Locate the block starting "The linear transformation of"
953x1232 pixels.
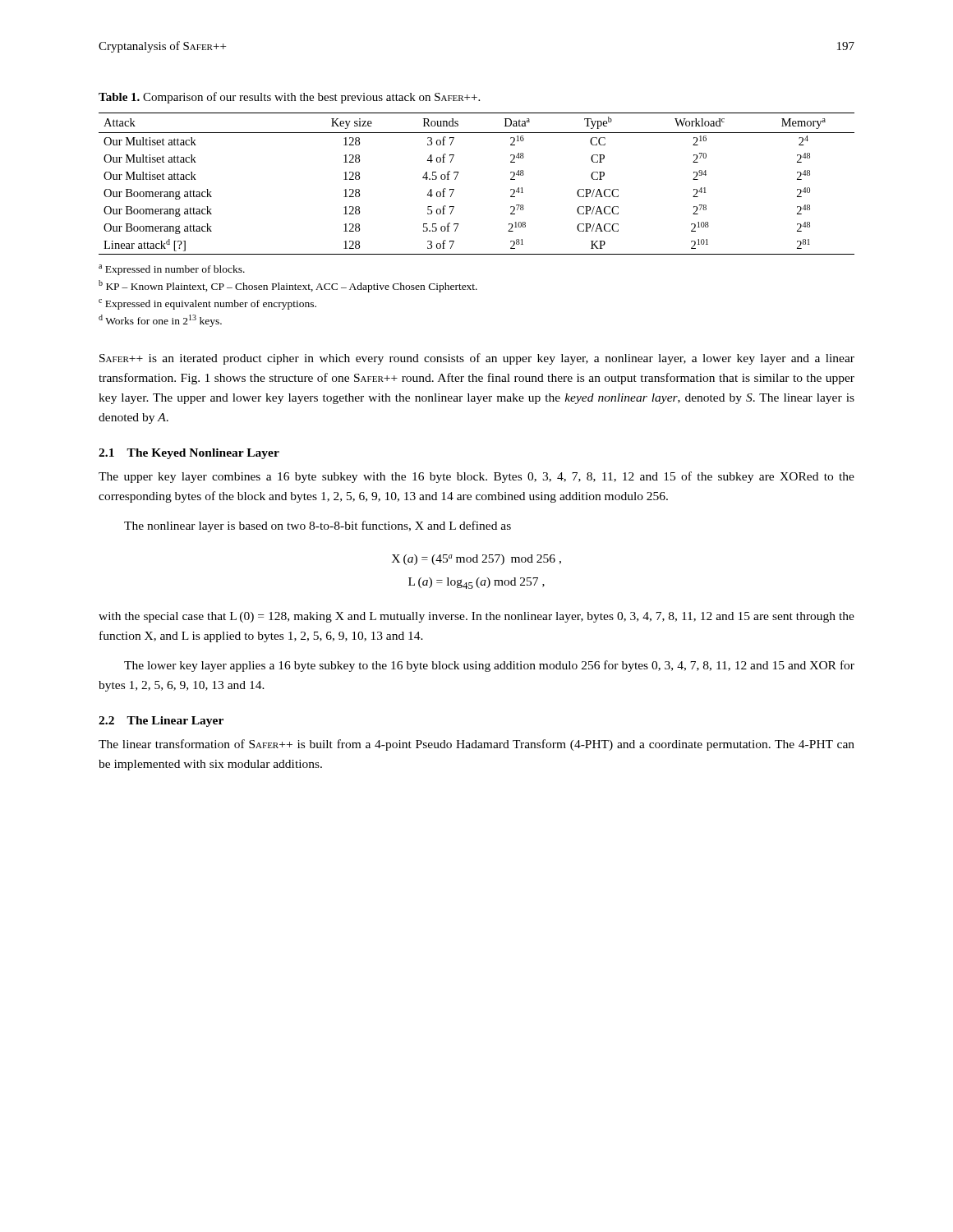[476, 754]
